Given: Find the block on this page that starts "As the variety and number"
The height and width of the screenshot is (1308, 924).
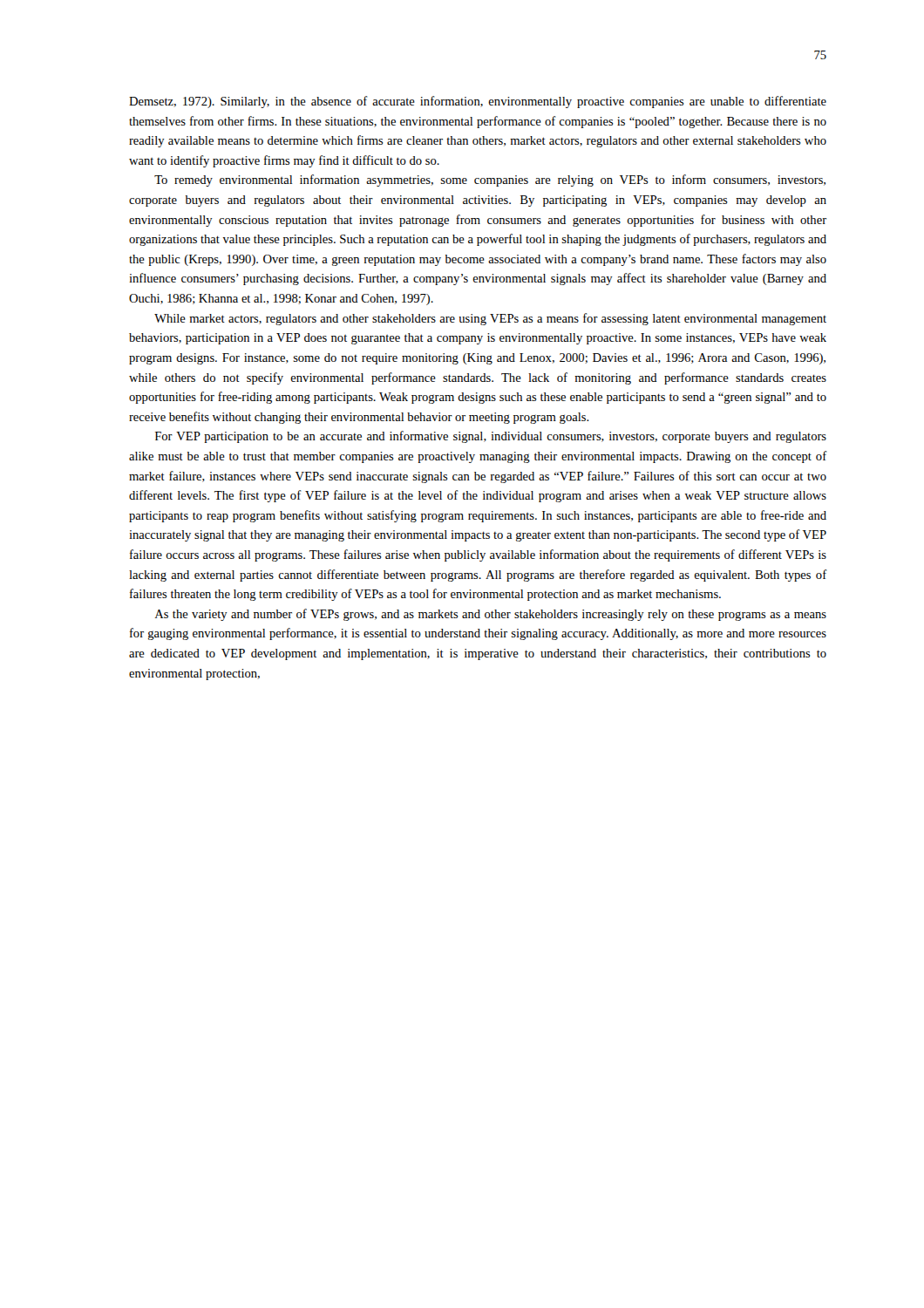Looking at the screenshot, I should pyautogui.click(x=478, y=644).
